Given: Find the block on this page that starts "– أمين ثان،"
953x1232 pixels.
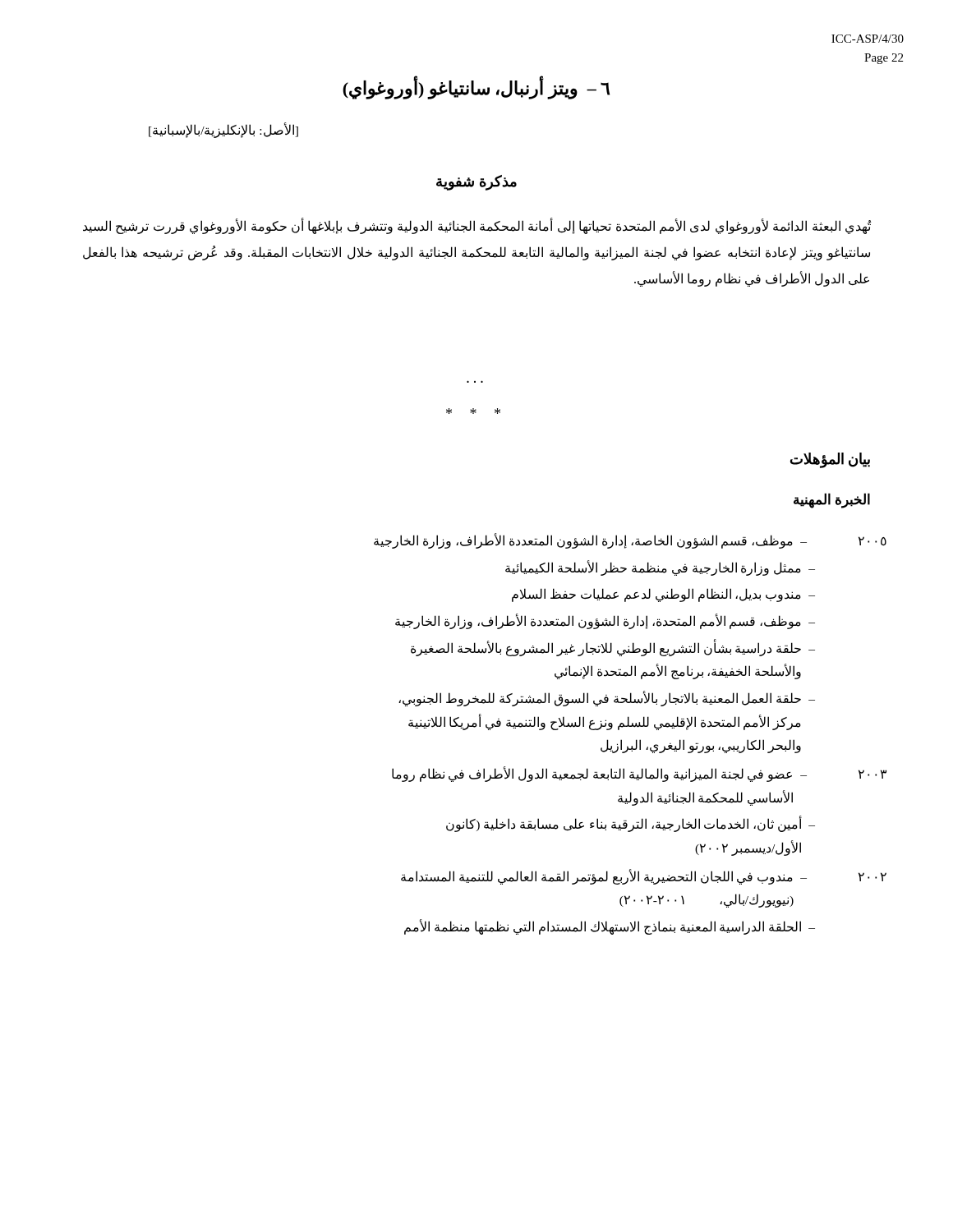Looking at the screenshot, I should 476,837.
